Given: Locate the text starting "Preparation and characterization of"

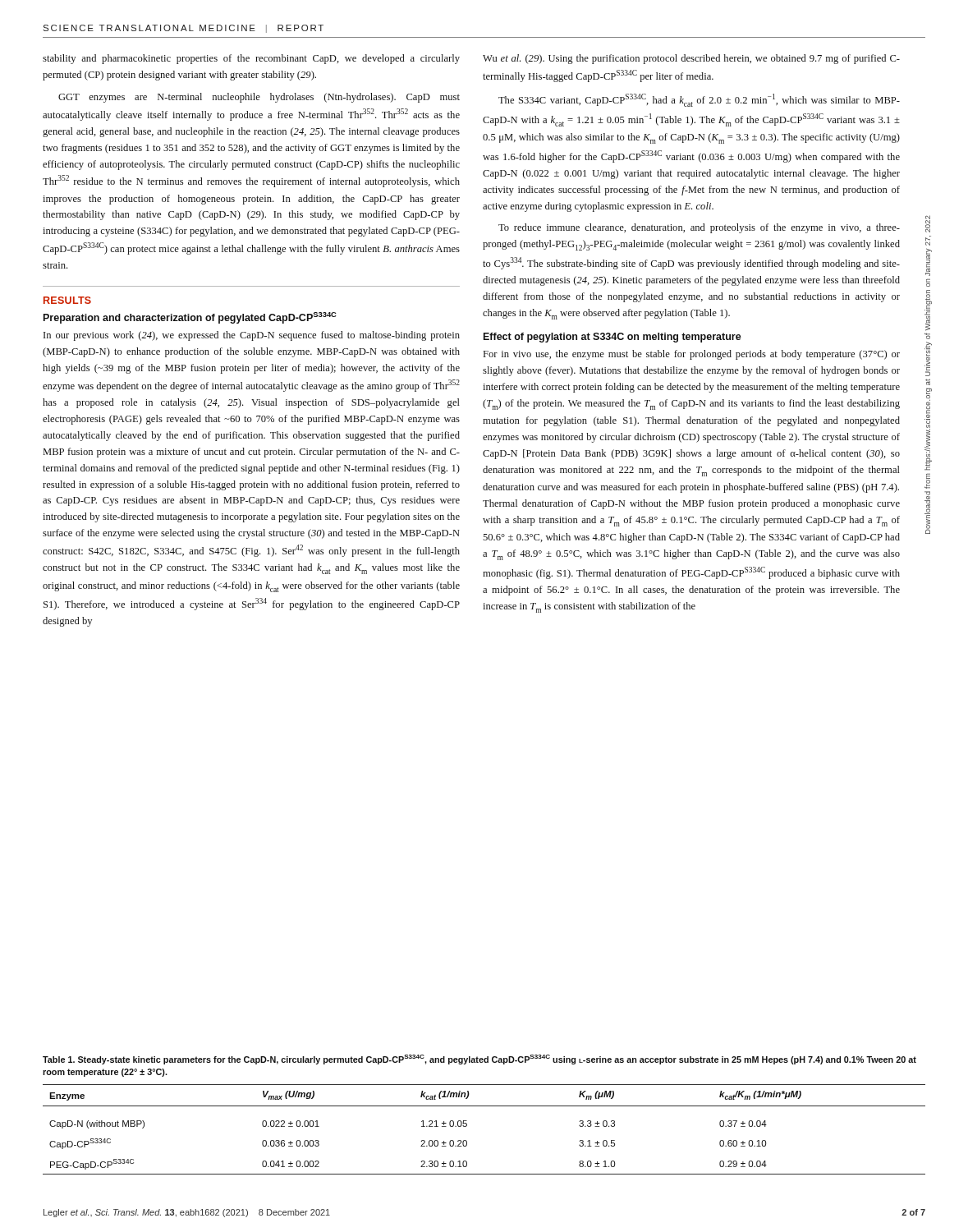Looking at the screenshot, I should (190, 317).
